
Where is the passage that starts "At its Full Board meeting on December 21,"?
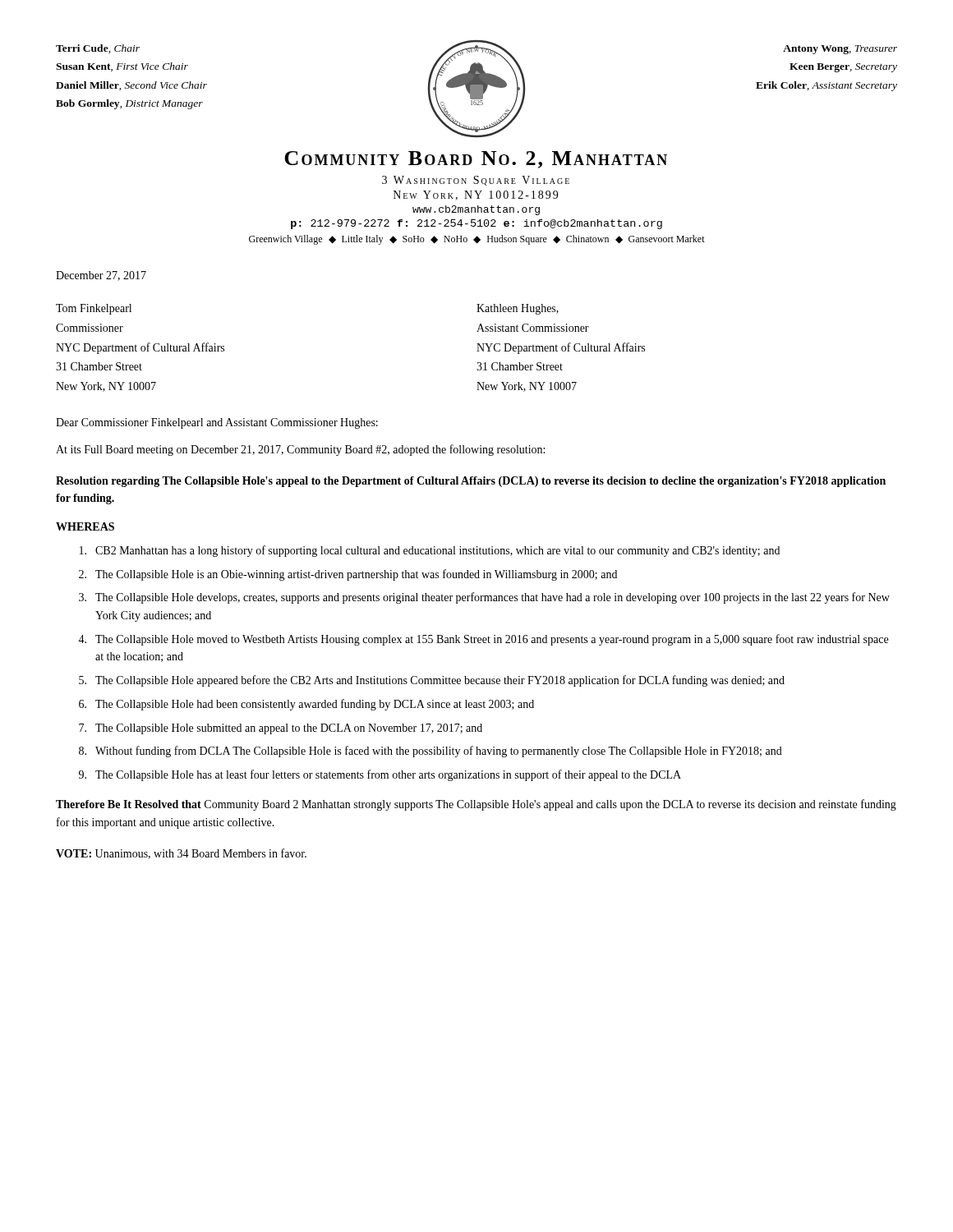301,450
